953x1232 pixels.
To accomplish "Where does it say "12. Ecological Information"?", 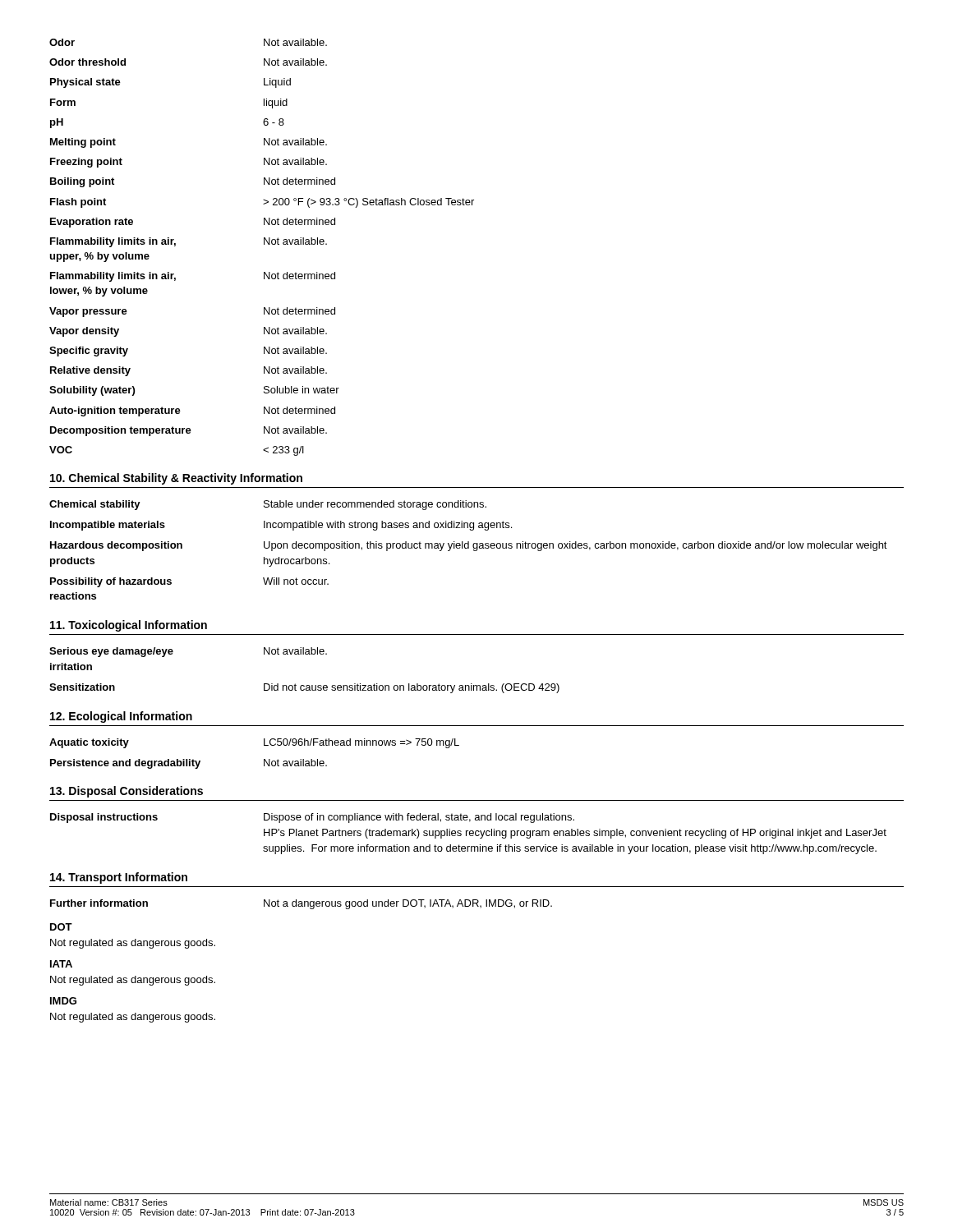I will (121, 716).
